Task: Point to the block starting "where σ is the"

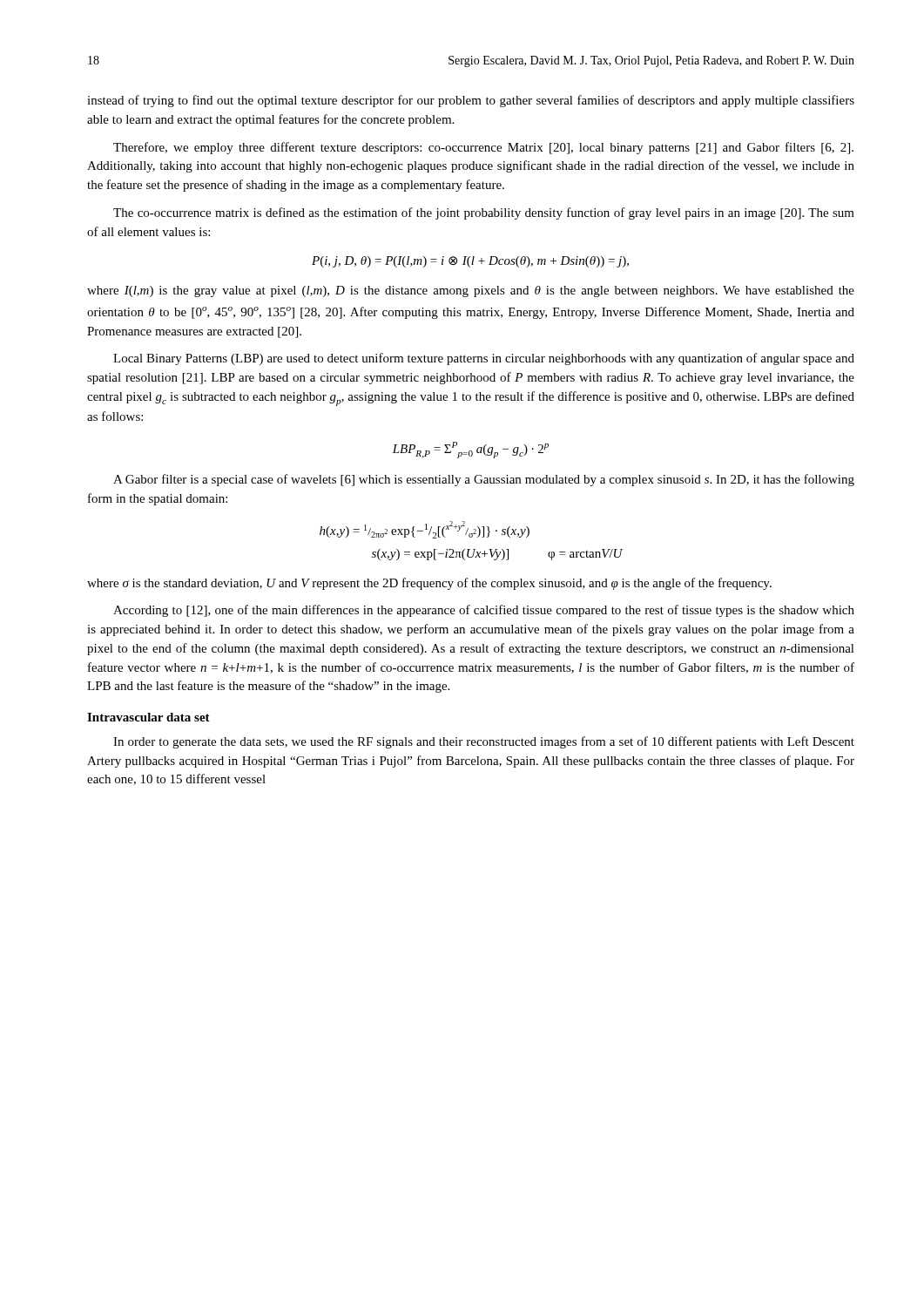Action: click(471, 584)
